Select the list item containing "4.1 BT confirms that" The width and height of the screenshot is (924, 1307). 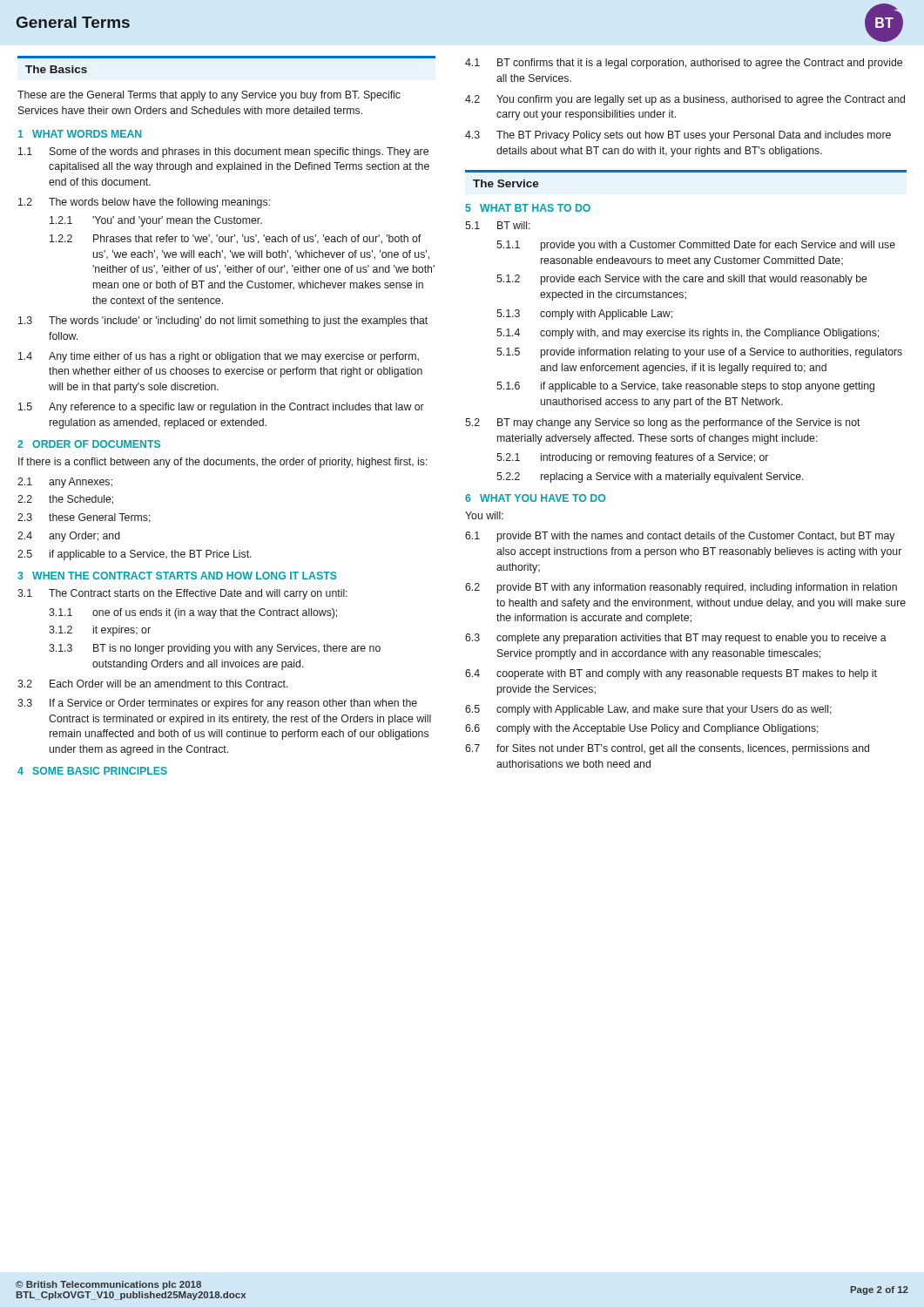coord(686,71)
